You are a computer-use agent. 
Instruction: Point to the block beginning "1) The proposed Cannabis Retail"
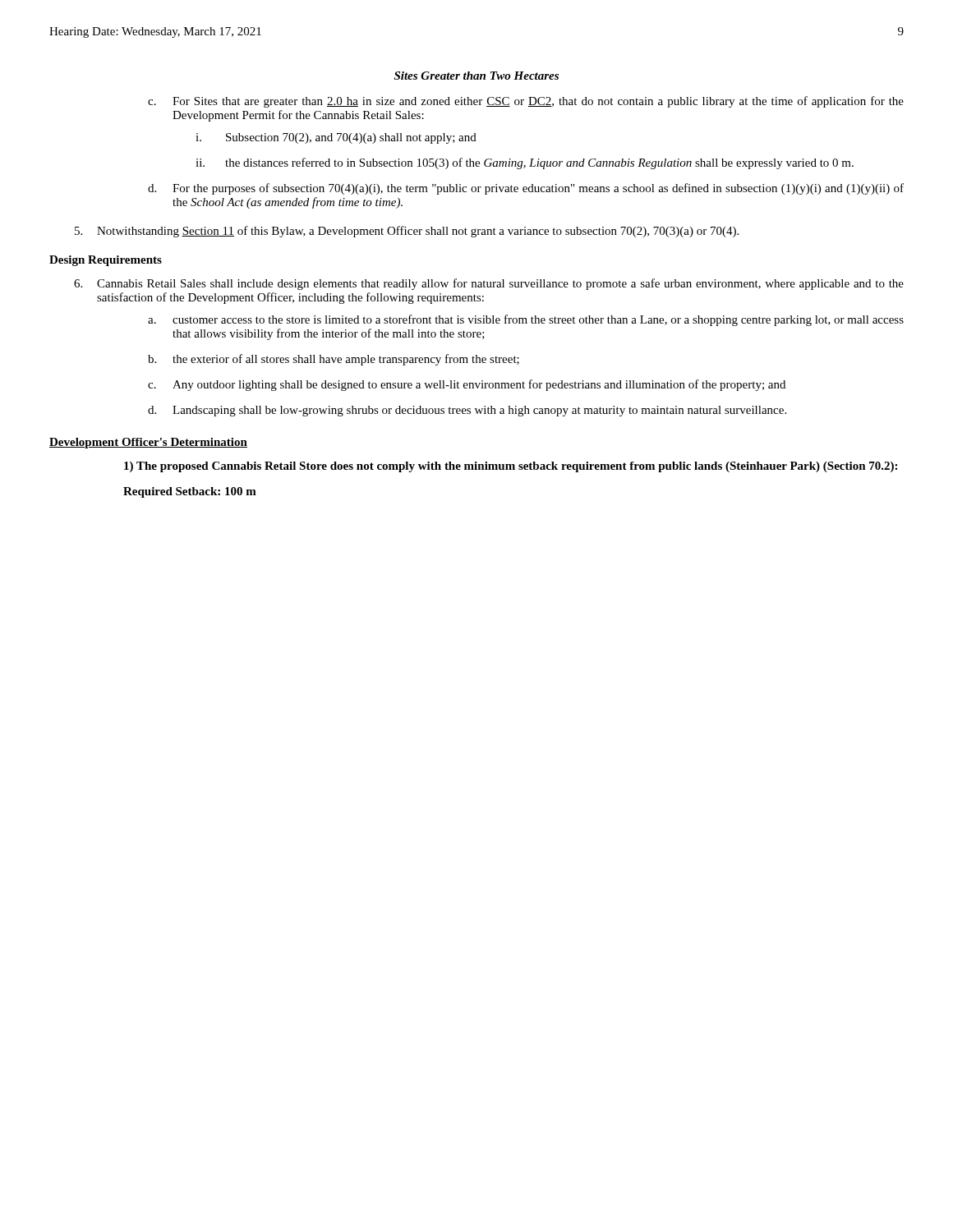[x=511, y=466]
